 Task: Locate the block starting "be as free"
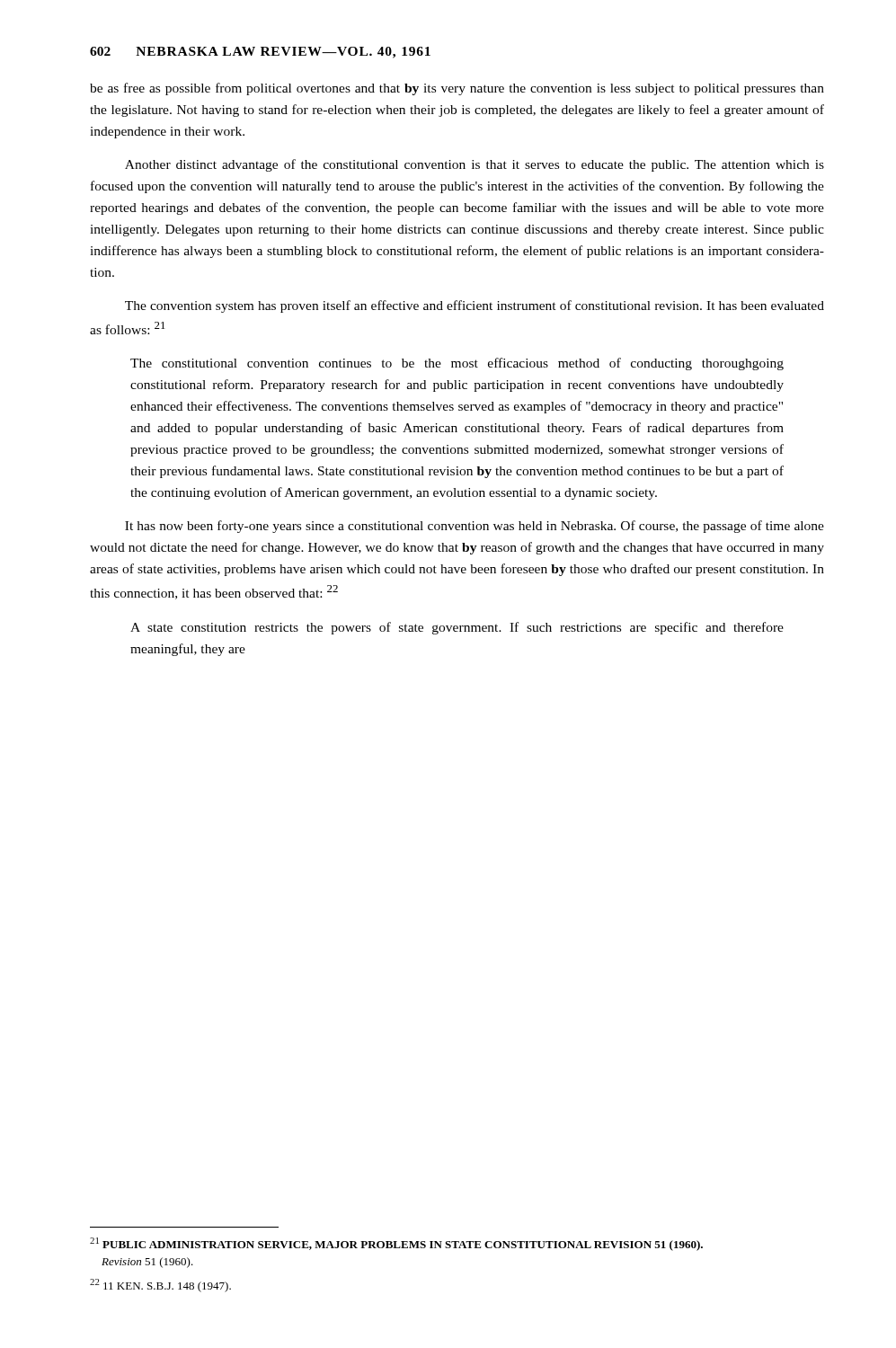tap(457, 110)
